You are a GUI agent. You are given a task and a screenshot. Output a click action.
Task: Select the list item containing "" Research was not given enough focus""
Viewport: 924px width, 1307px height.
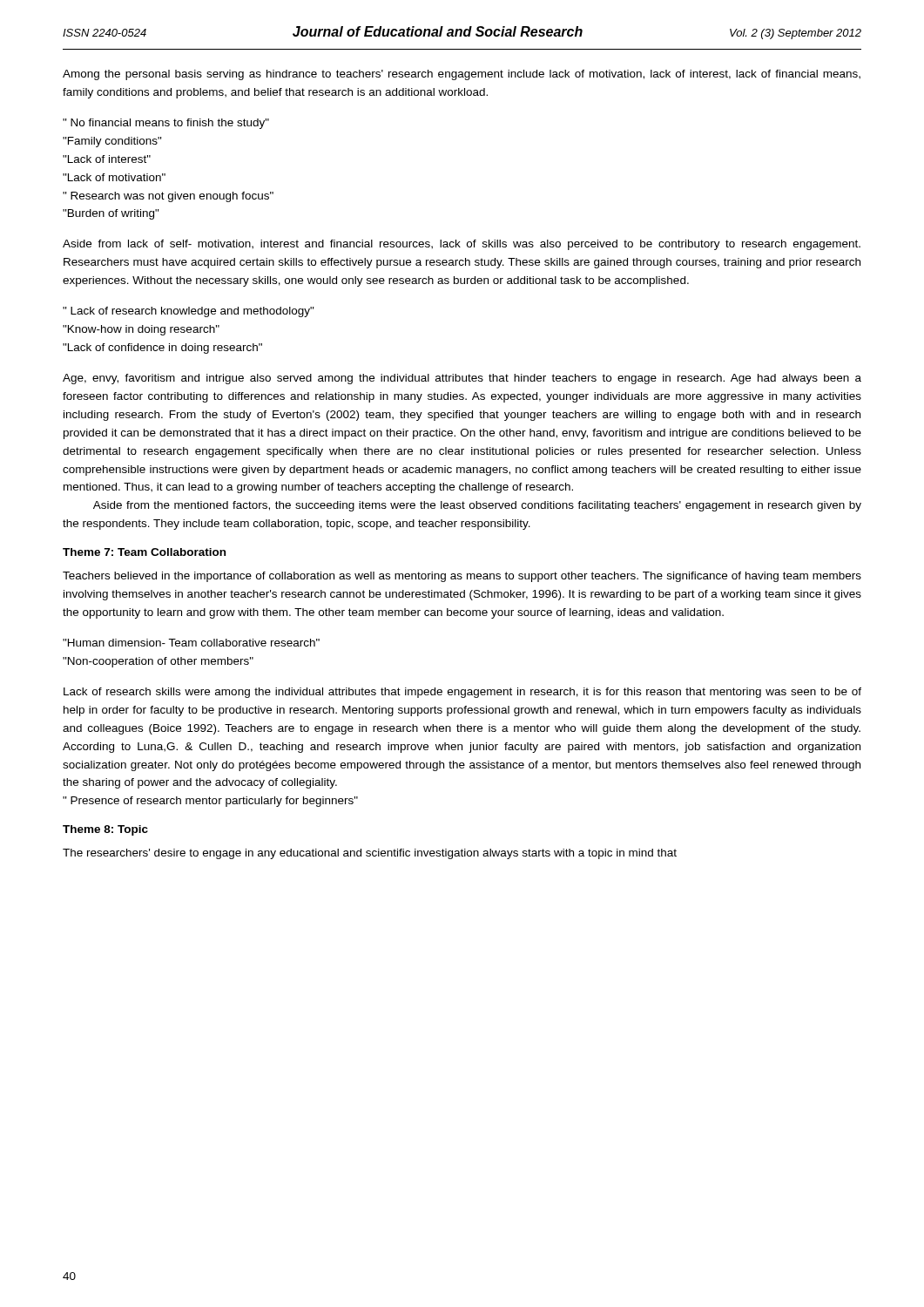(168, 195)
